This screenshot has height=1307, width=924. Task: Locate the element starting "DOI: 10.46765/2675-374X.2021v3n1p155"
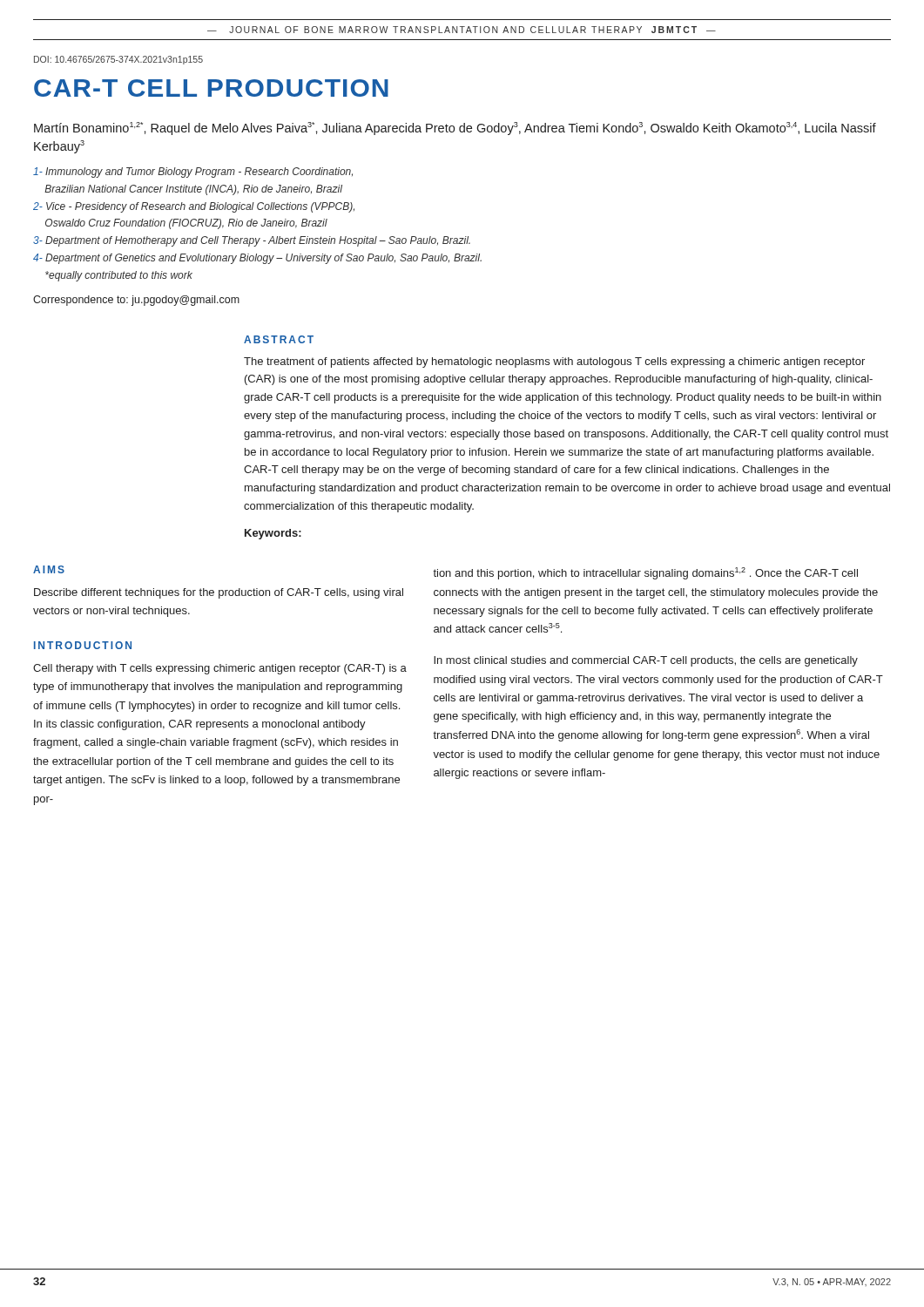pyautogui.click(x=118, y=59)
